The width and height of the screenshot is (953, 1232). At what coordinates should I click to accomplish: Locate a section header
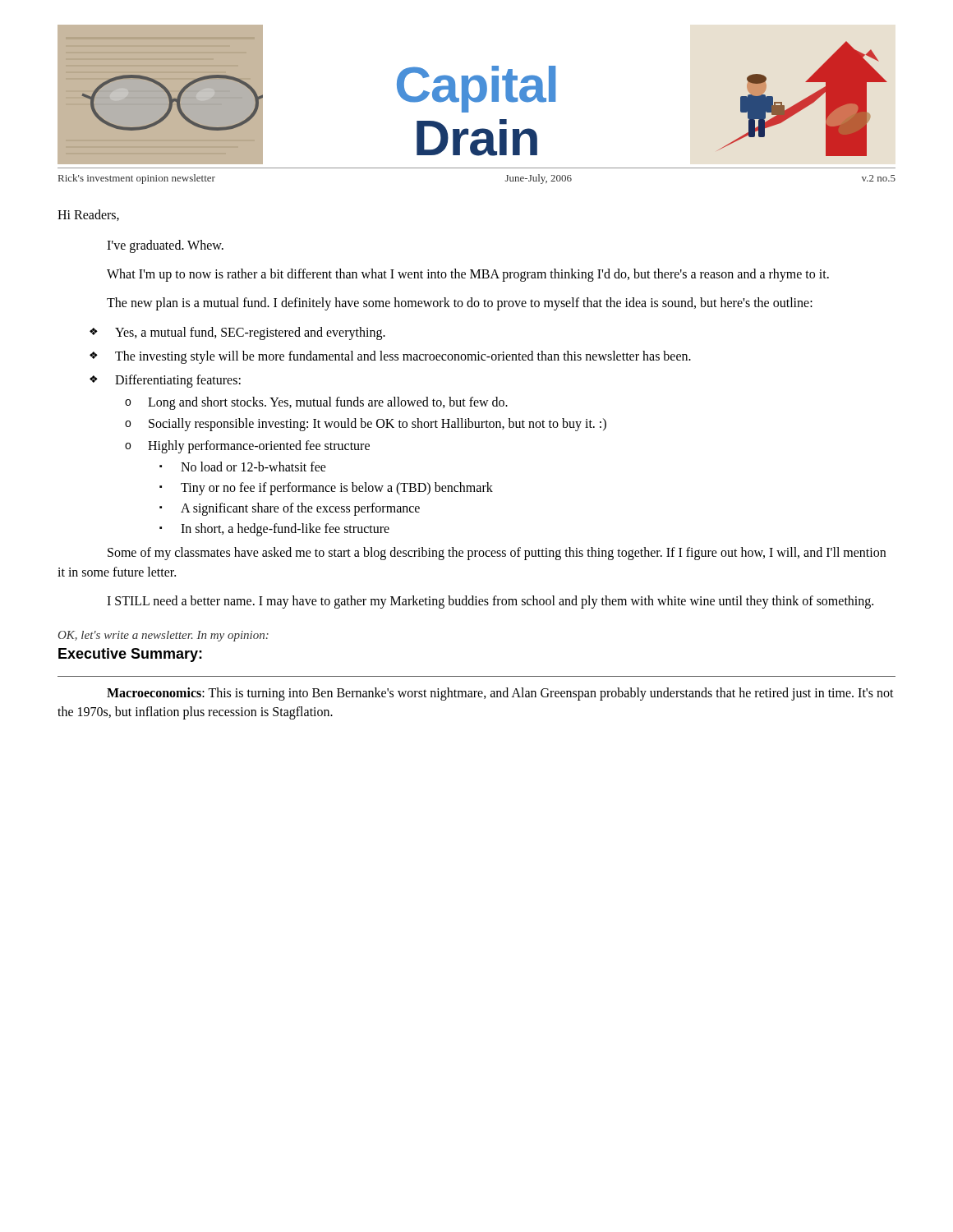click(476, 646)
